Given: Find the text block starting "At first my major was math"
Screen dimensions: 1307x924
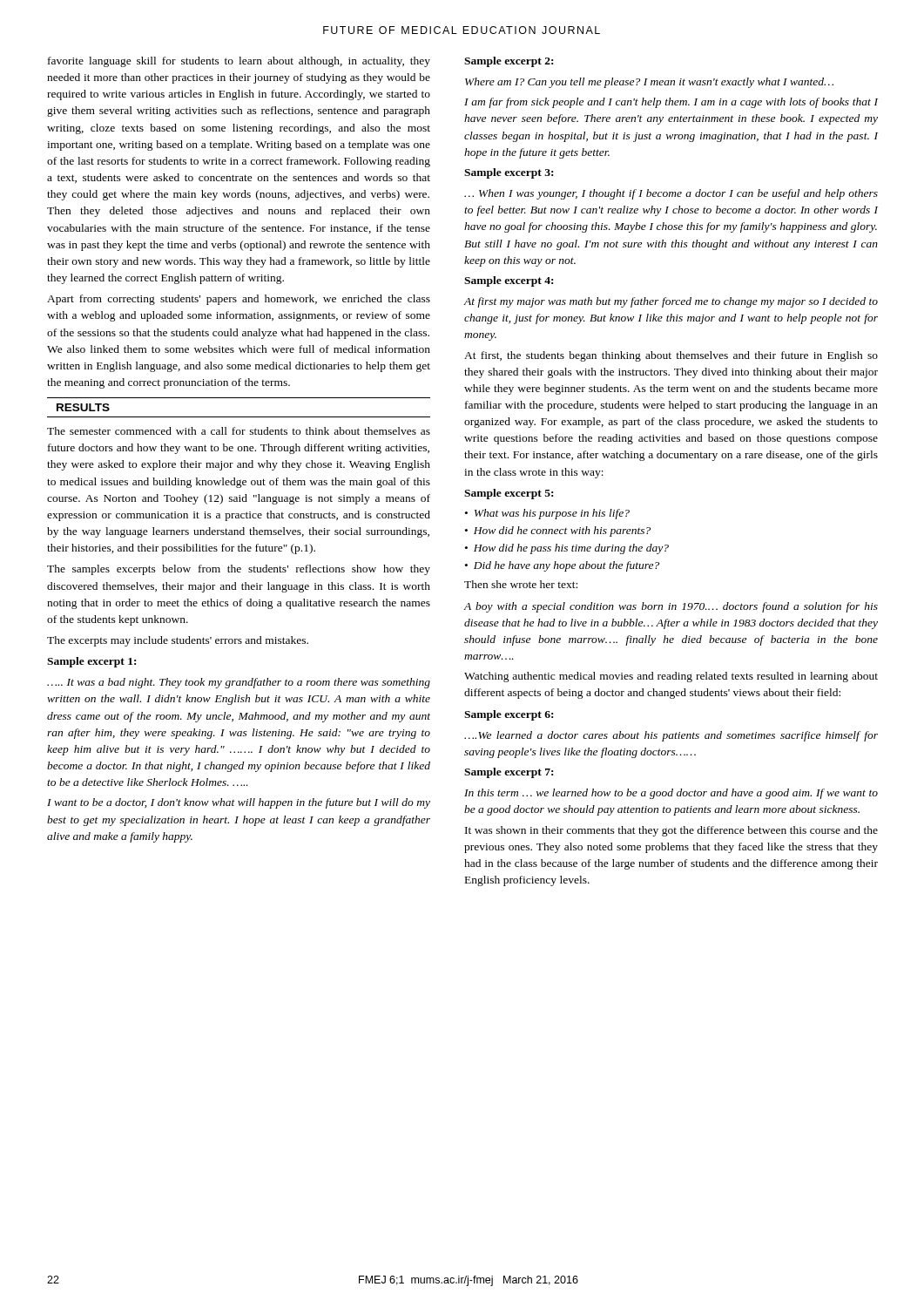Looking at the screenshot, I should pos(671,318).
